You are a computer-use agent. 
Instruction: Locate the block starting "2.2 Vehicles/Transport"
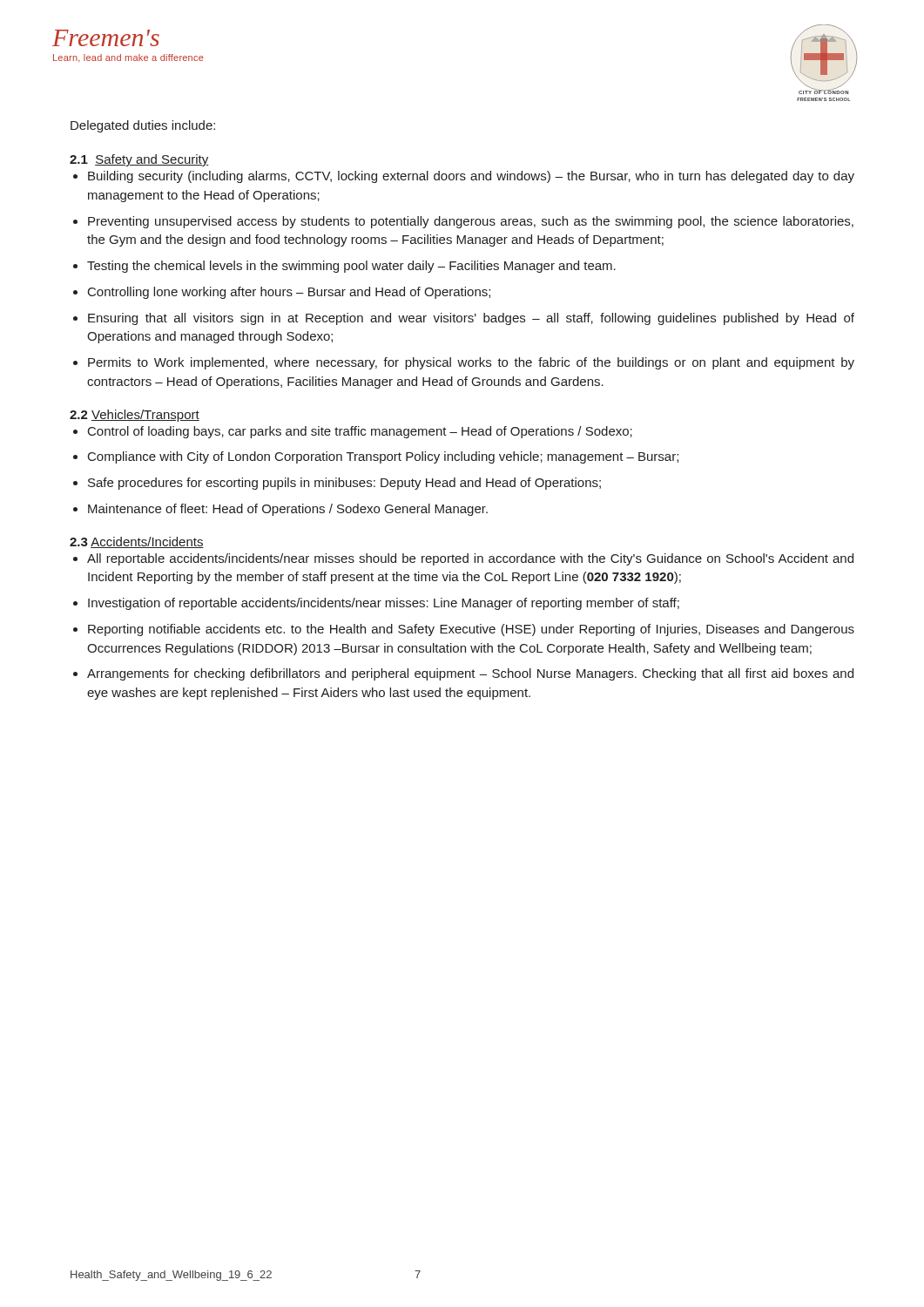click(134, 414)
